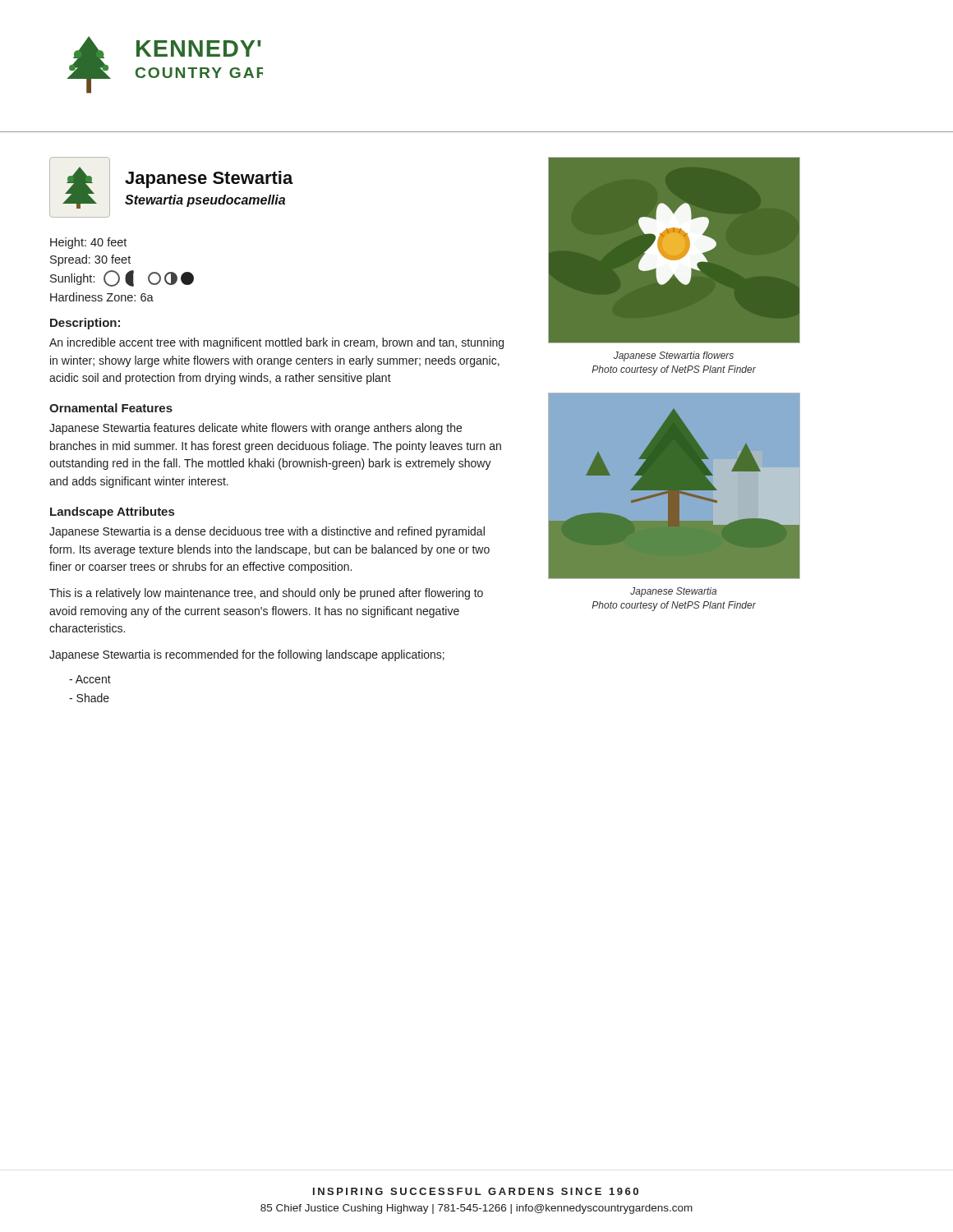Locate the text "Hardiness Zone: 6a"
This screenshot has height=1232, width=953.
click(101, 297)
